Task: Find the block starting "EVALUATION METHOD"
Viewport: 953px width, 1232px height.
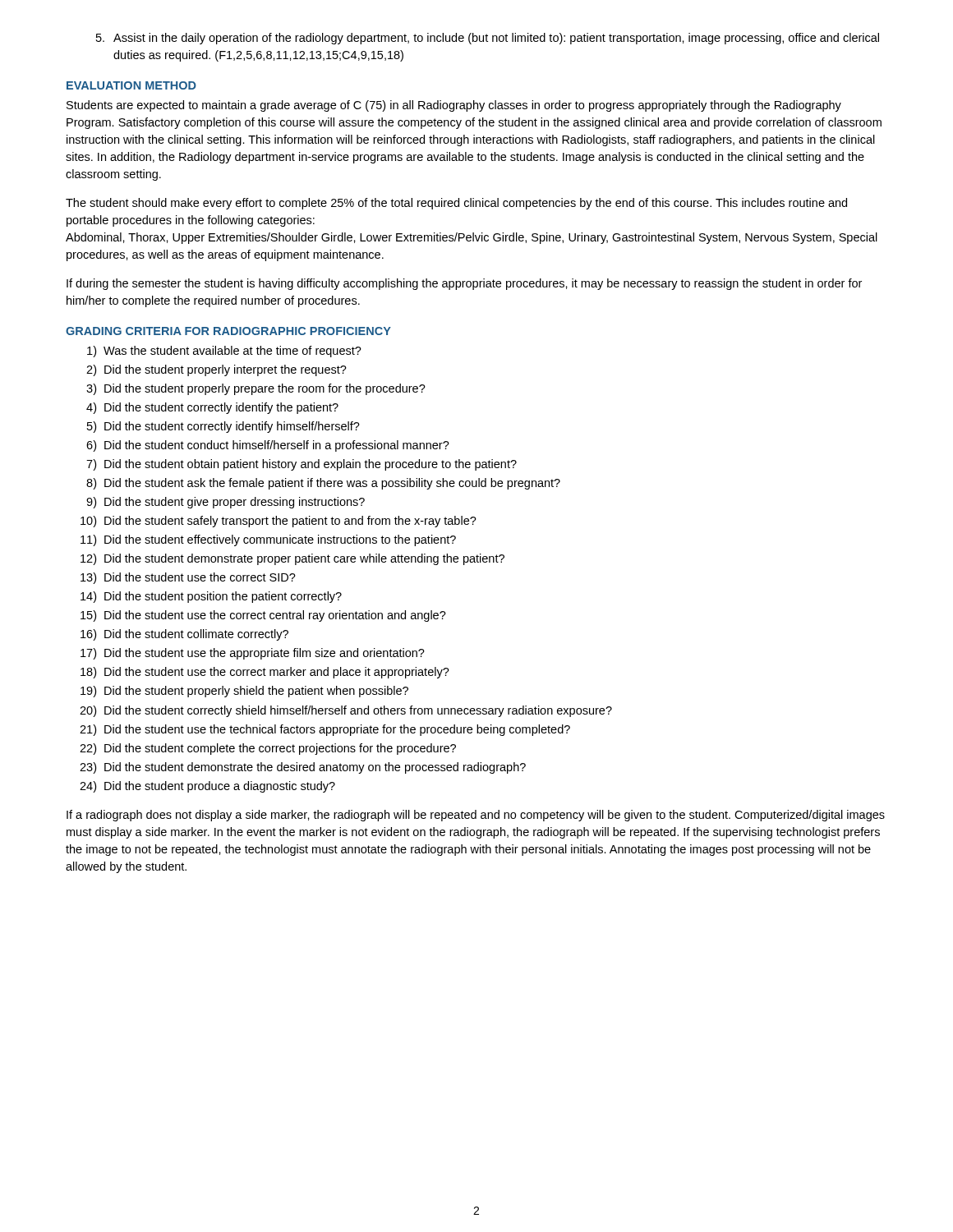Action: point(131,85)
